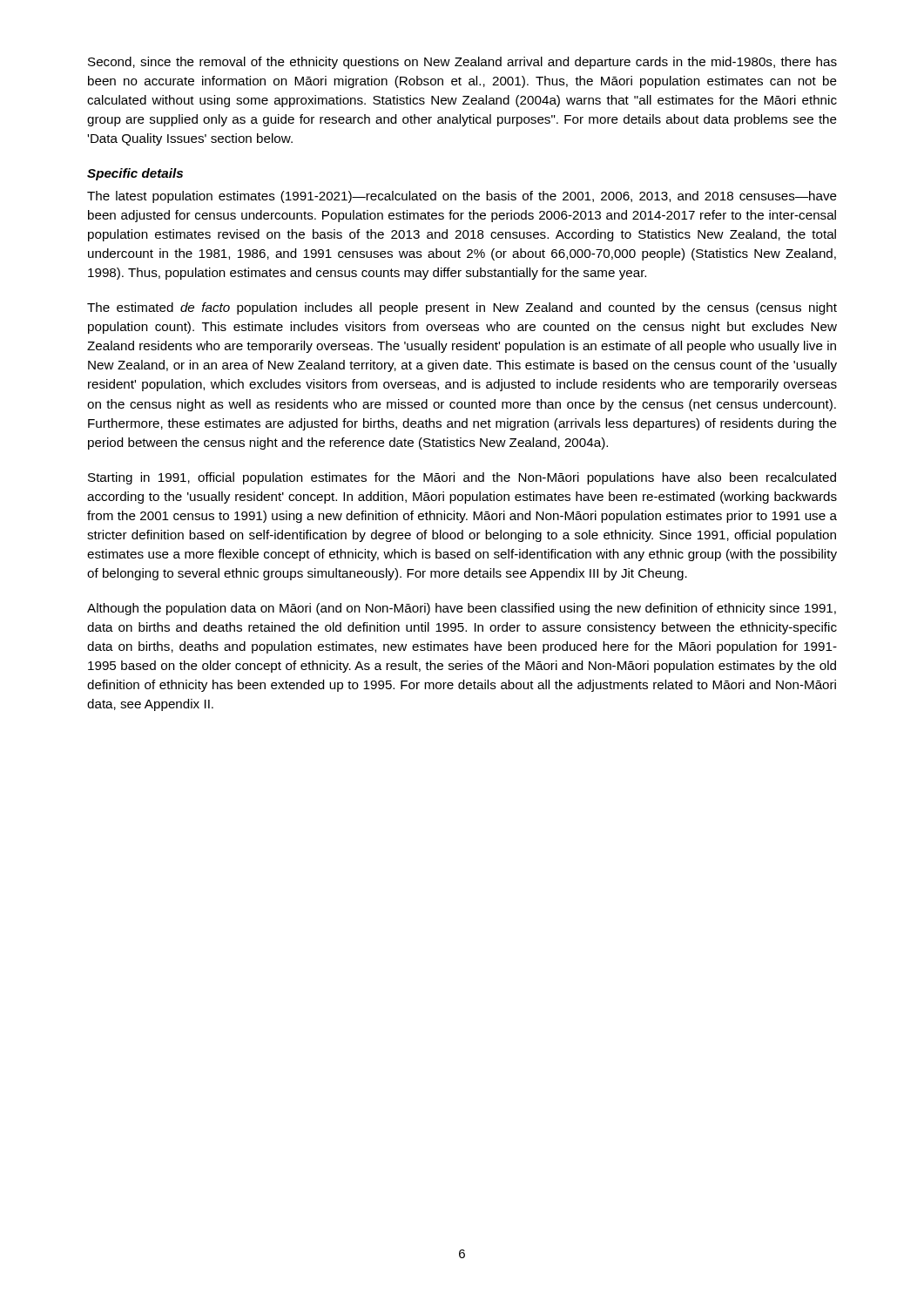The height and width of the screenshot is (1307, 924).
Task: Point to the text block starting "The latest population estimates (1991-2021)—recalculated"
Action: coord(462,234)
